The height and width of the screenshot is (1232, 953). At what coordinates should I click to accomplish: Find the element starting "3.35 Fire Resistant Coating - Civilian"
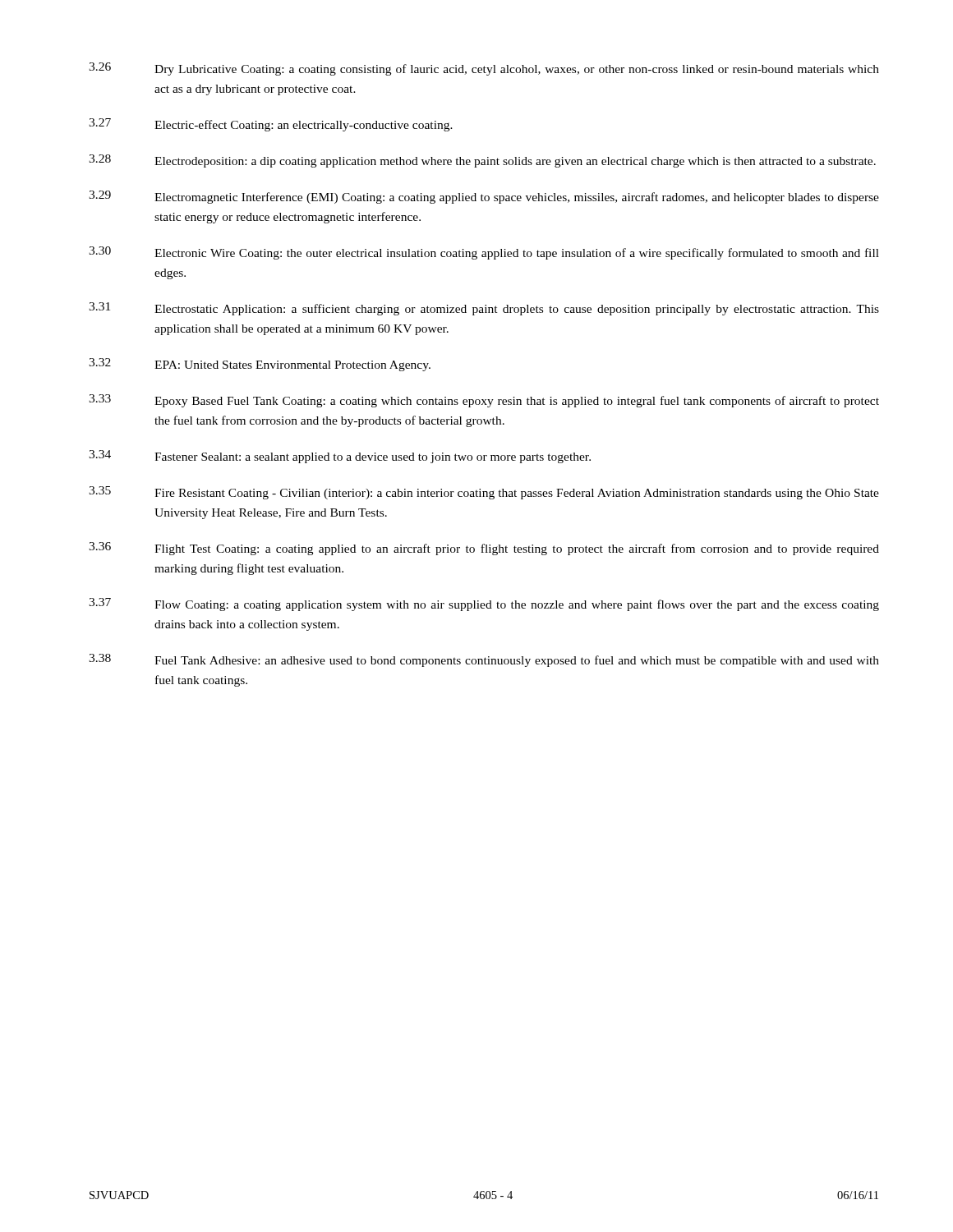point(484,503)
